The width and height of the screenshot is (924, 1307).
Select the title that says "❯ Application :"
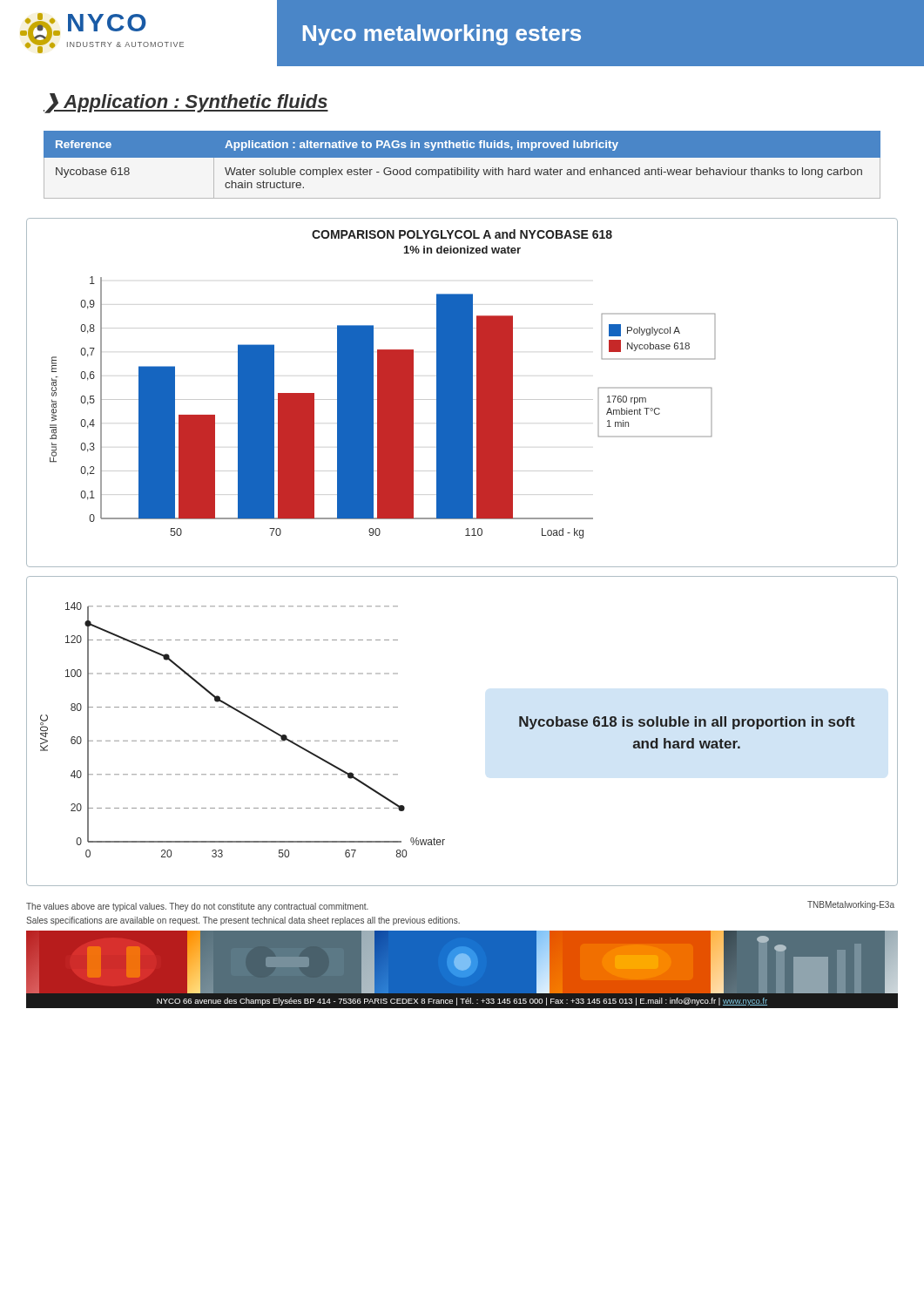click(186, 101)
